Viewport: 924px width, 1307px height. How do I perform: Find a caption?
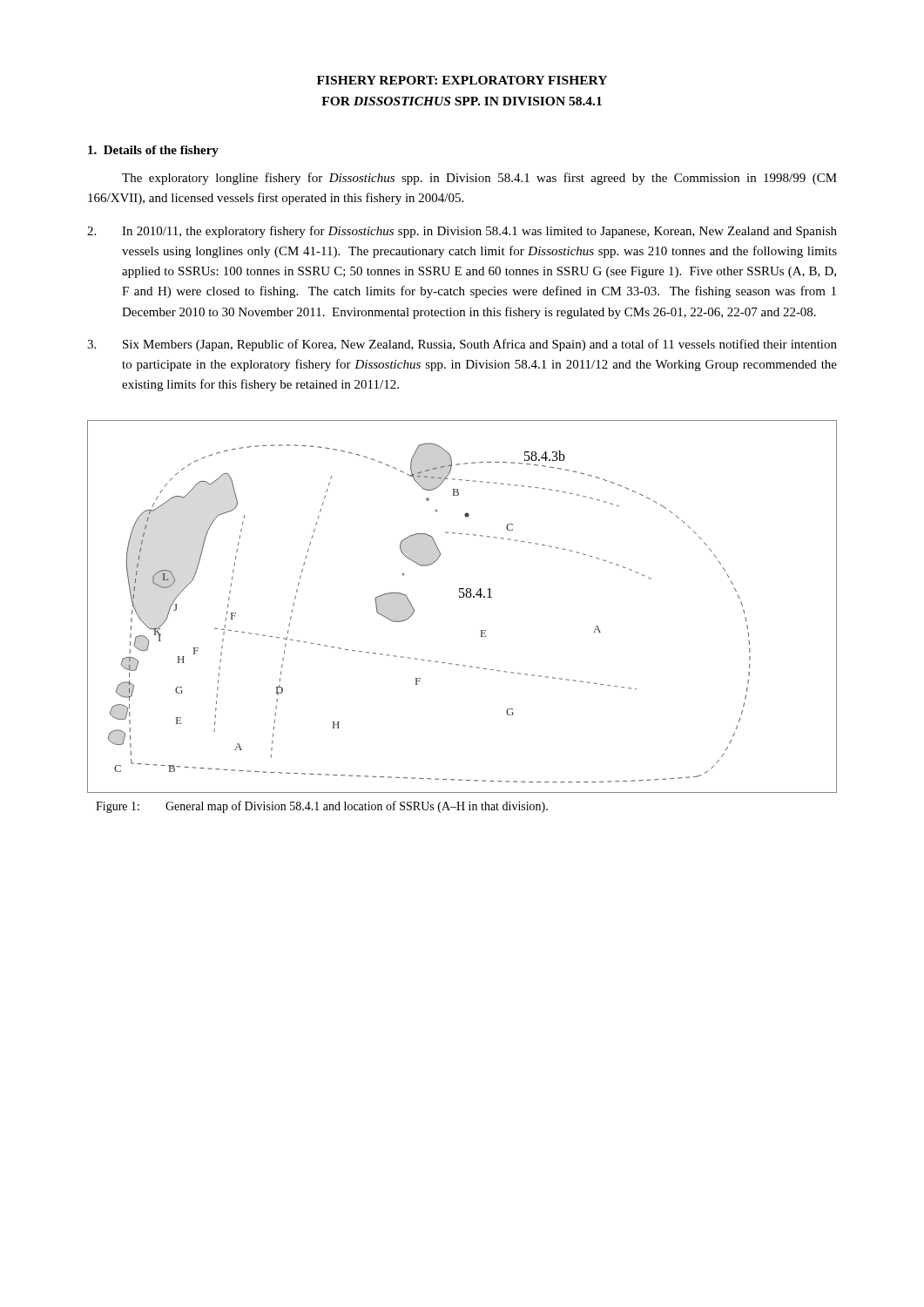(x=322, y=806)
